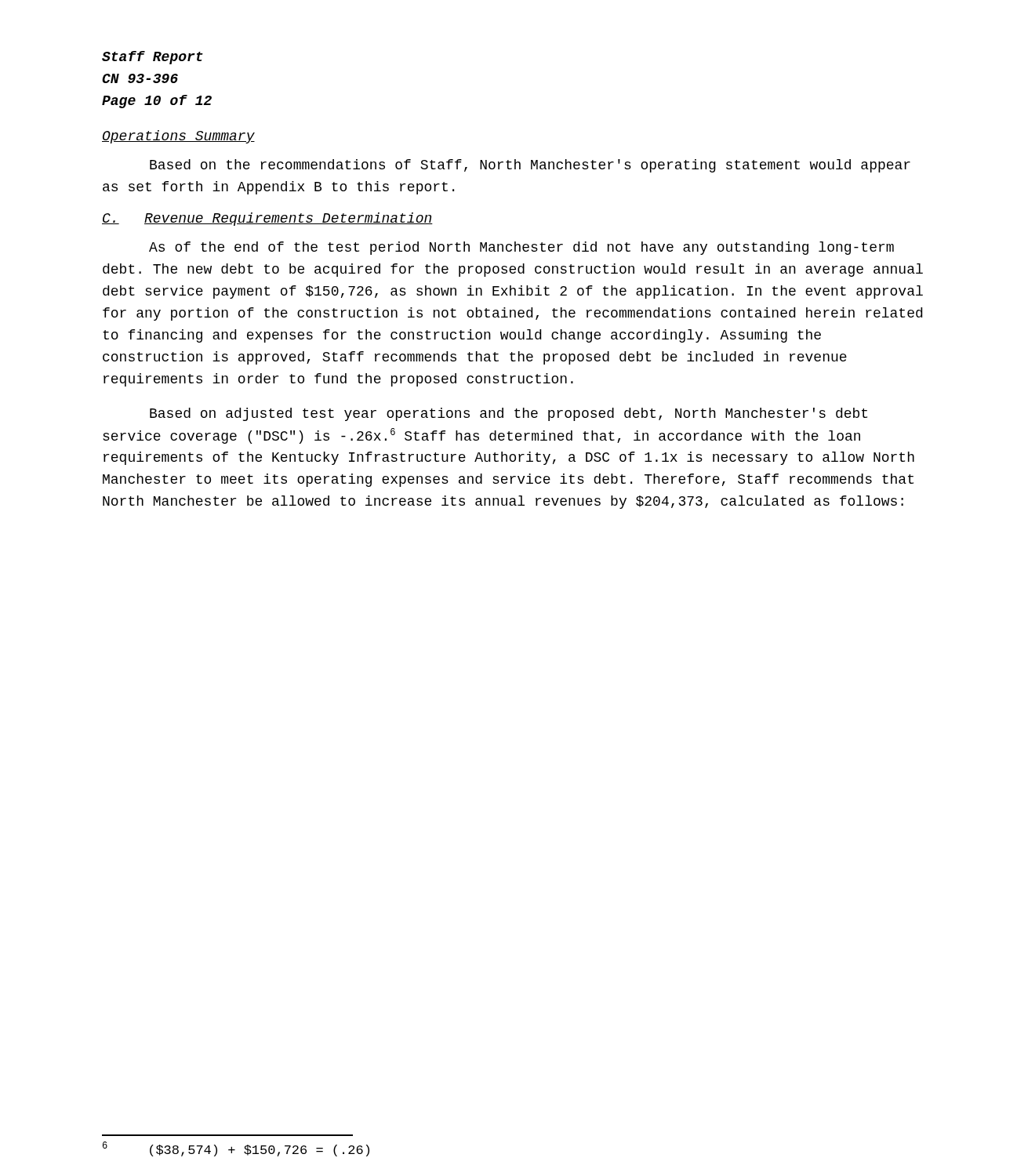
Task: Find the footnote containing "6 ($38,574) +"
Action: click(237, 1146)
